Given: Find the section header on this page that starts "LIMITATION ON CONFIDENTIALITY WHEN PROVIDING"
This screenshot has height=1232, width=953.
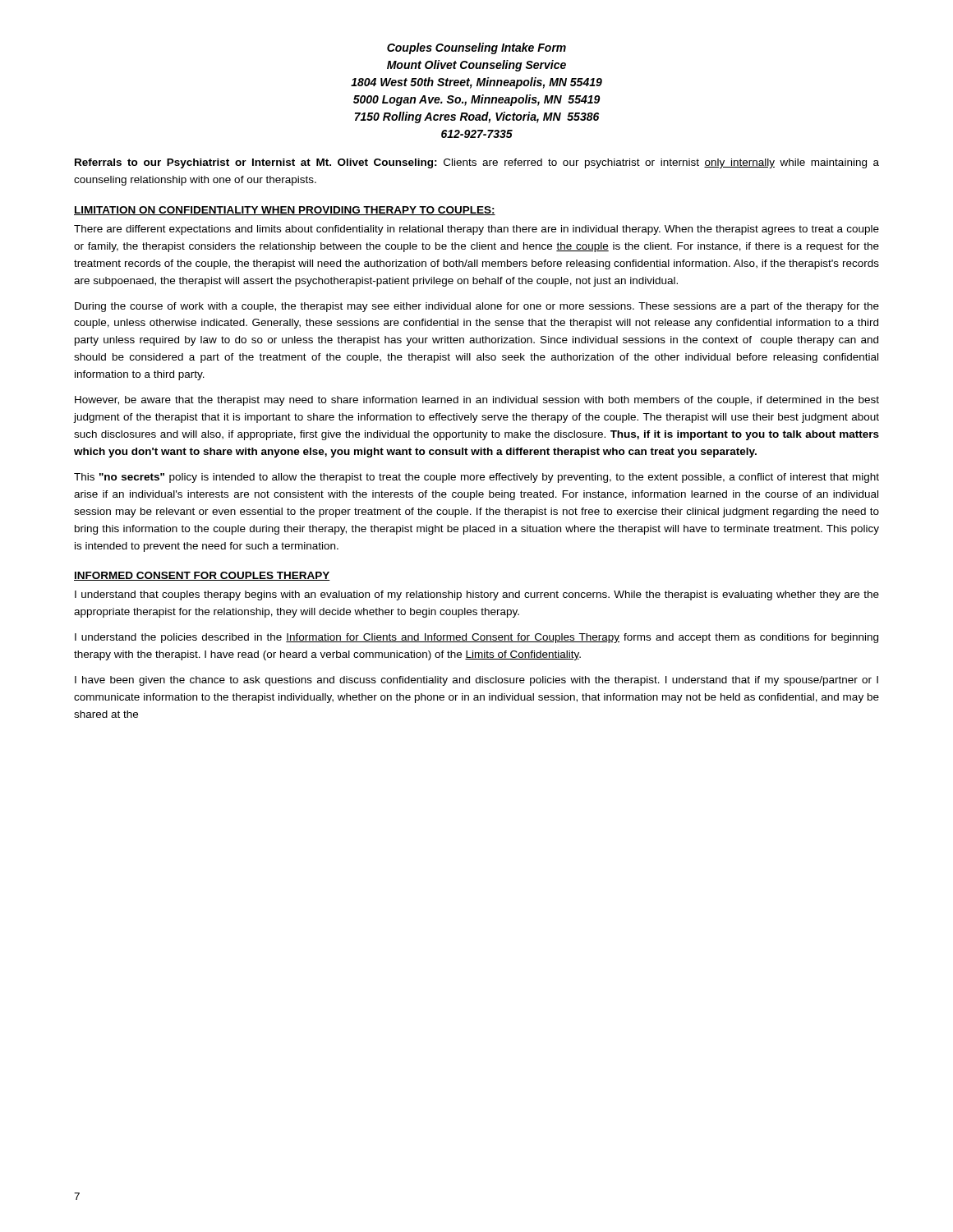Looking at the screenshot, I should coord(284,210).
